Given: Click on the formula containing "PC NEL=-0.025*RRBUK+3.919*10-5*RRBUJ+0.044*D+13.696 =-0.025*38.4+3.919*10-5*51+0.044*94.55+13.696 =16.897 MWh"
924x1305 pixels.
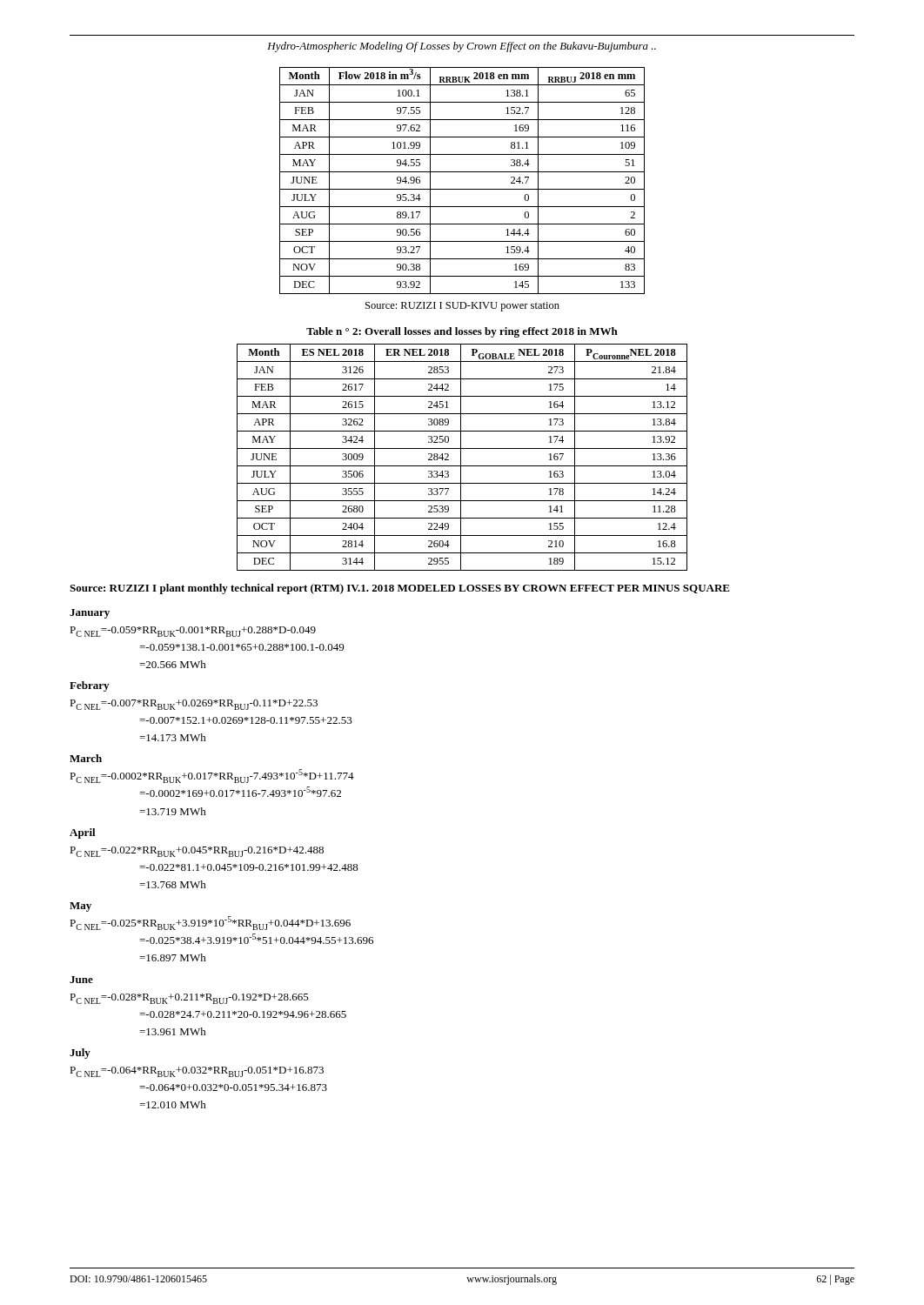Looking at the screenshot, I should (210, 923).
